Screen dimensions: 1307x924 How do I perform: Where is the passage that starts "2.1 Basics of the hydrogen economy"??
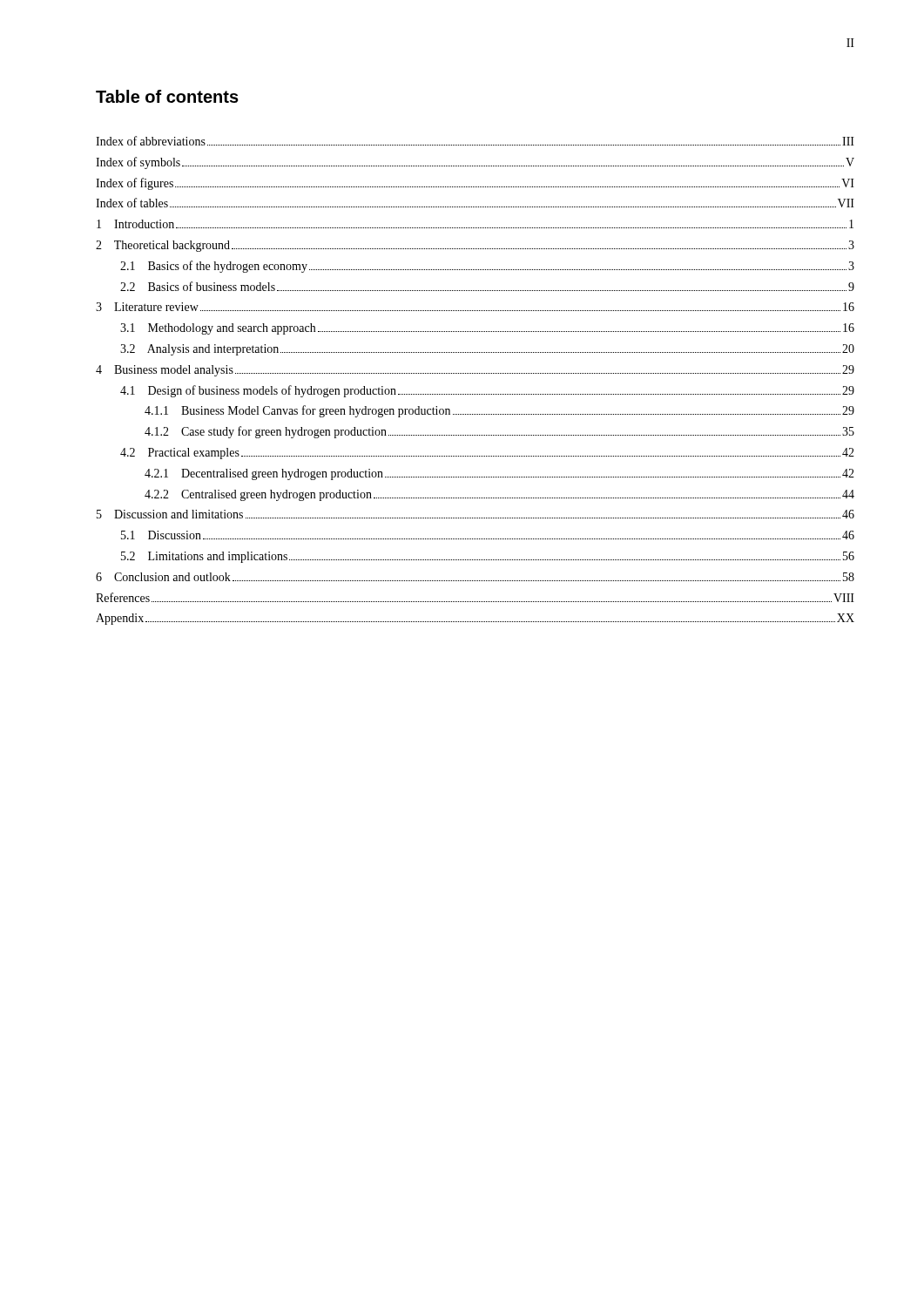[x=487, y=266]
